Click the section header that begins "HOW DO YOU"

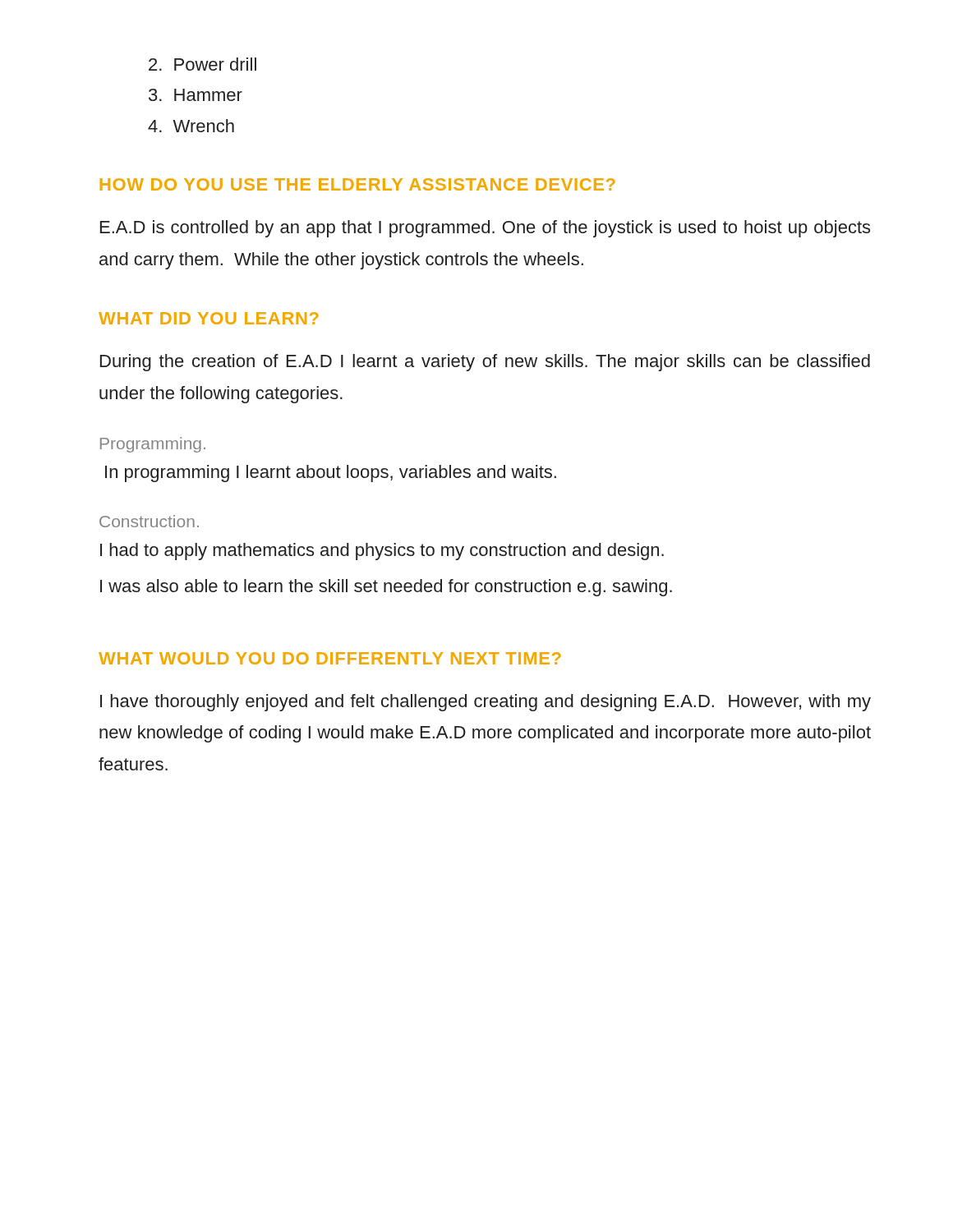(x=358, y=184)
